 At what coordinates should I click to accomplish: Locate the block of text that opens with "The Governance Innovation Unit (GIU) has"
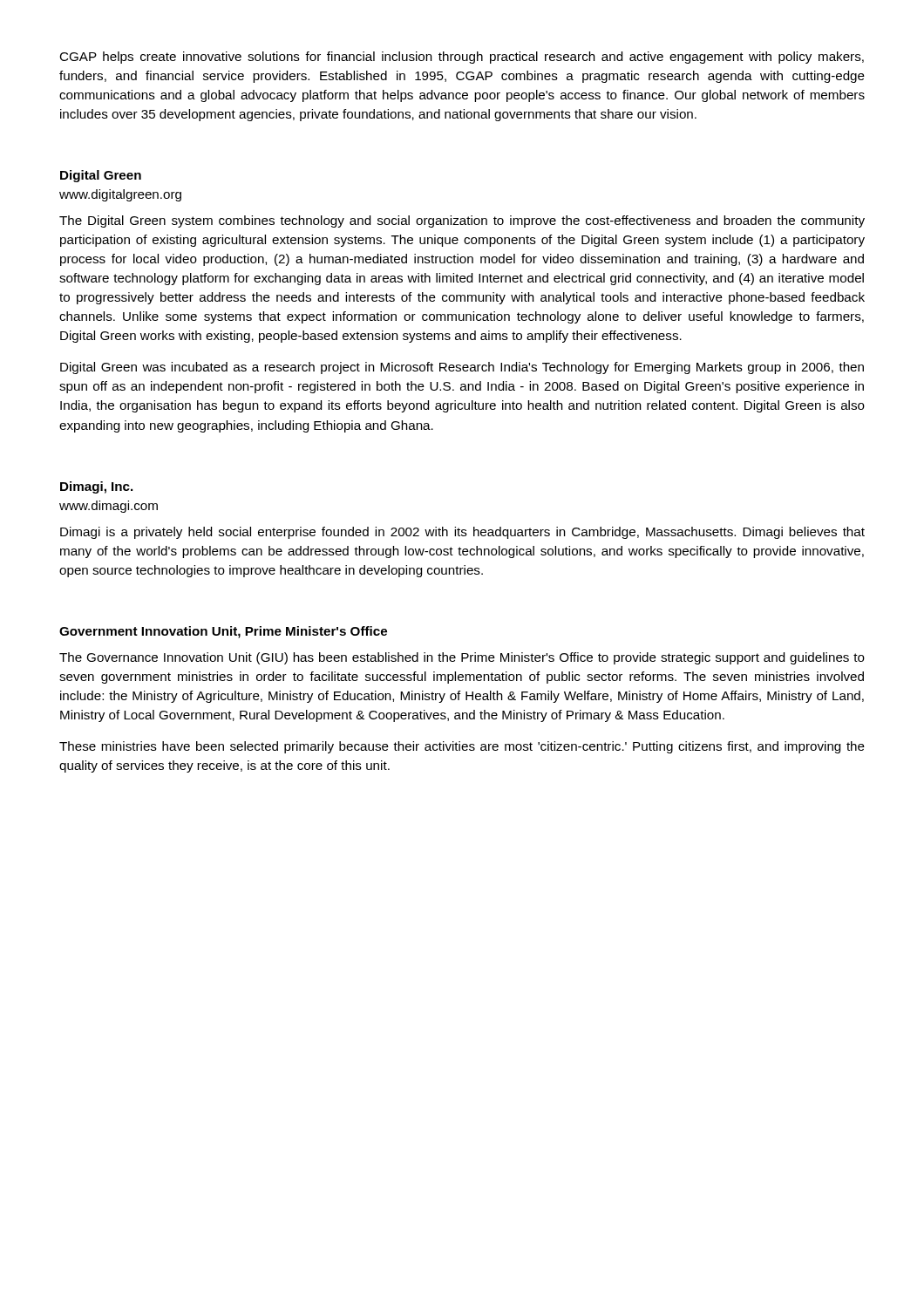[462, 686]
